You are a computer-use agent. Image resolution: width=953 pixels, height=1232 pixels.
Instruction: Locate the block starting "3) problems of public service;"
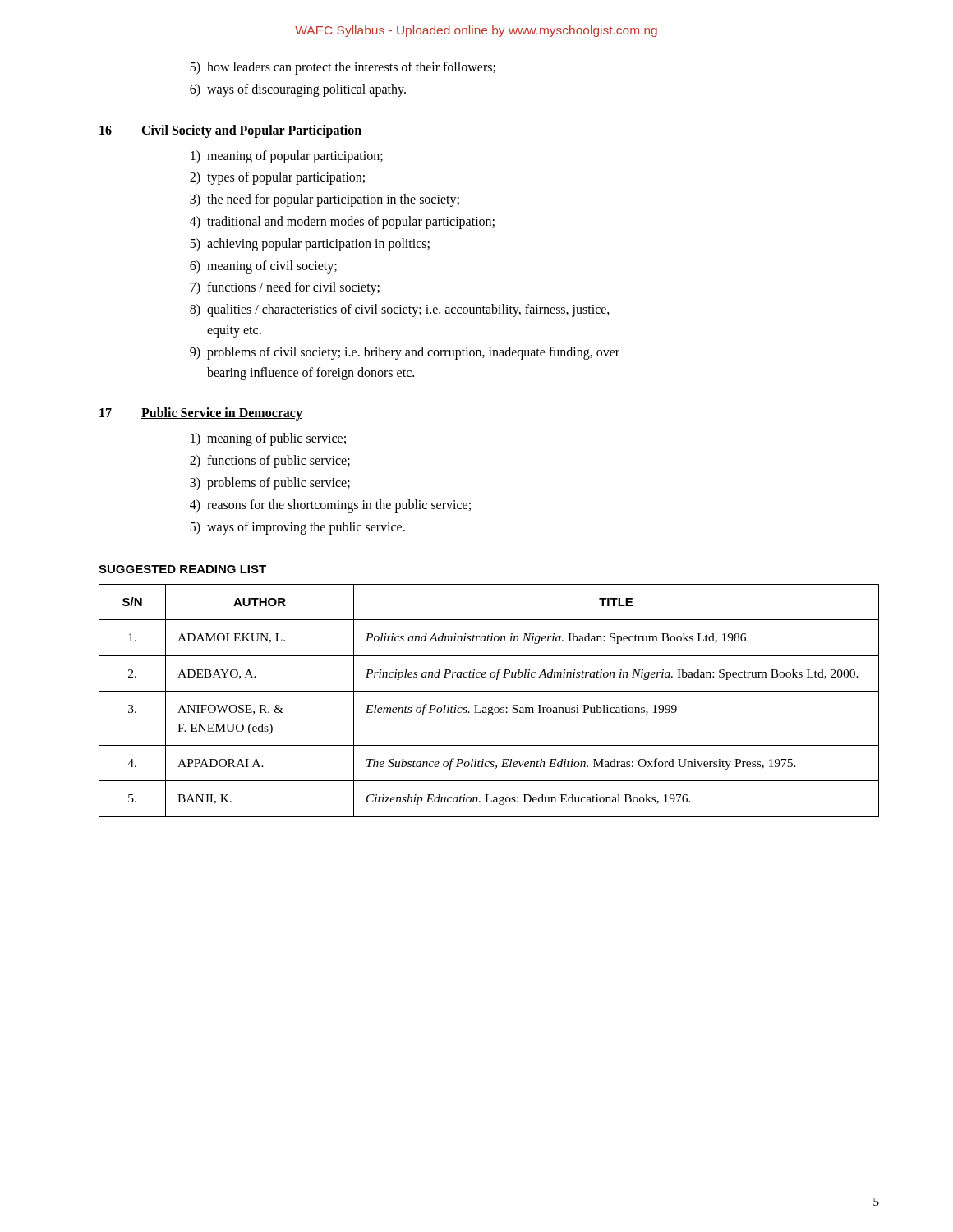tap(270, 484)
